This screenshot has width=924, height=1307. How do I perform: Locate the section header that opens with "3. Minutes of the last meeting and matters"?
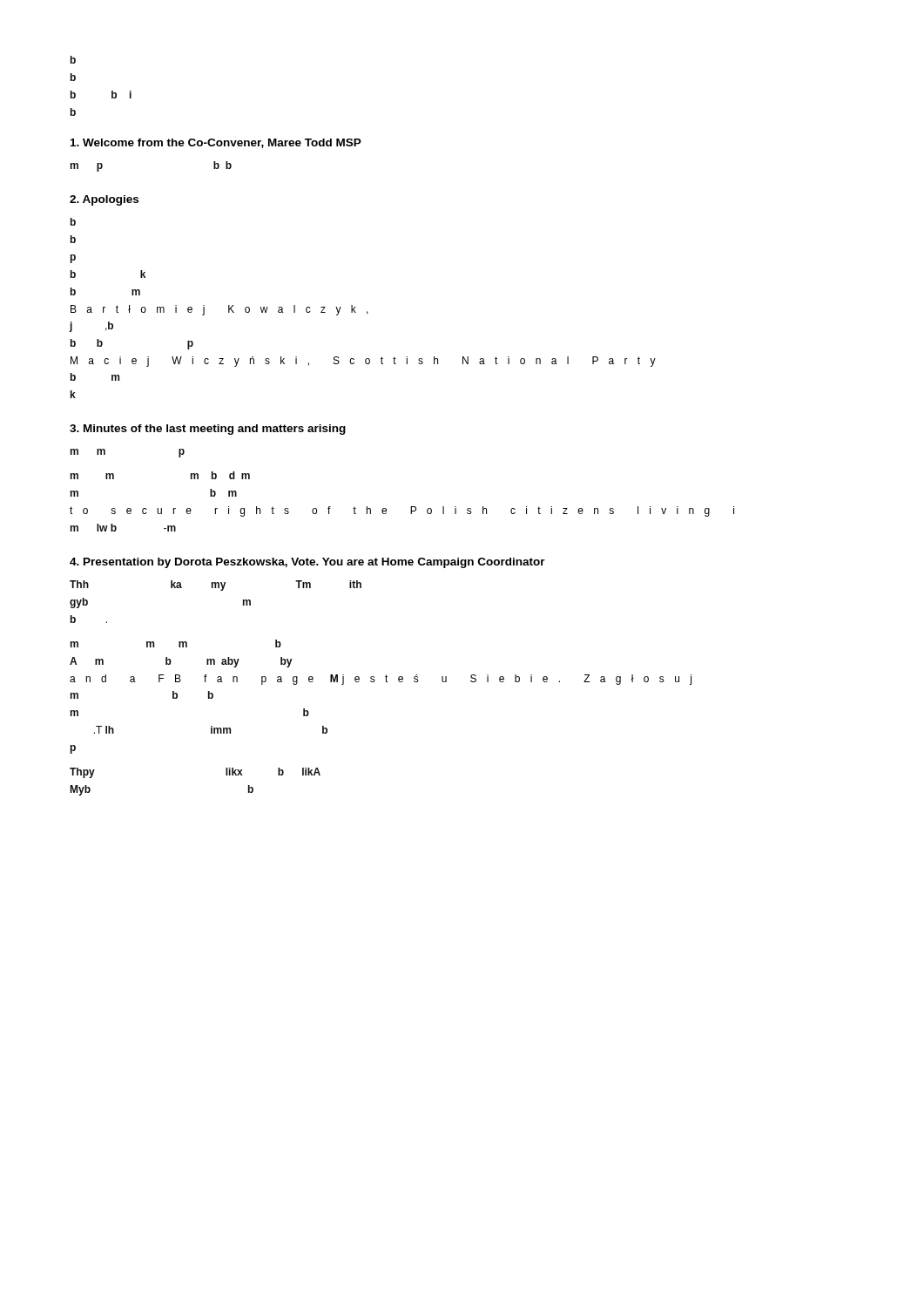(208, 429)
